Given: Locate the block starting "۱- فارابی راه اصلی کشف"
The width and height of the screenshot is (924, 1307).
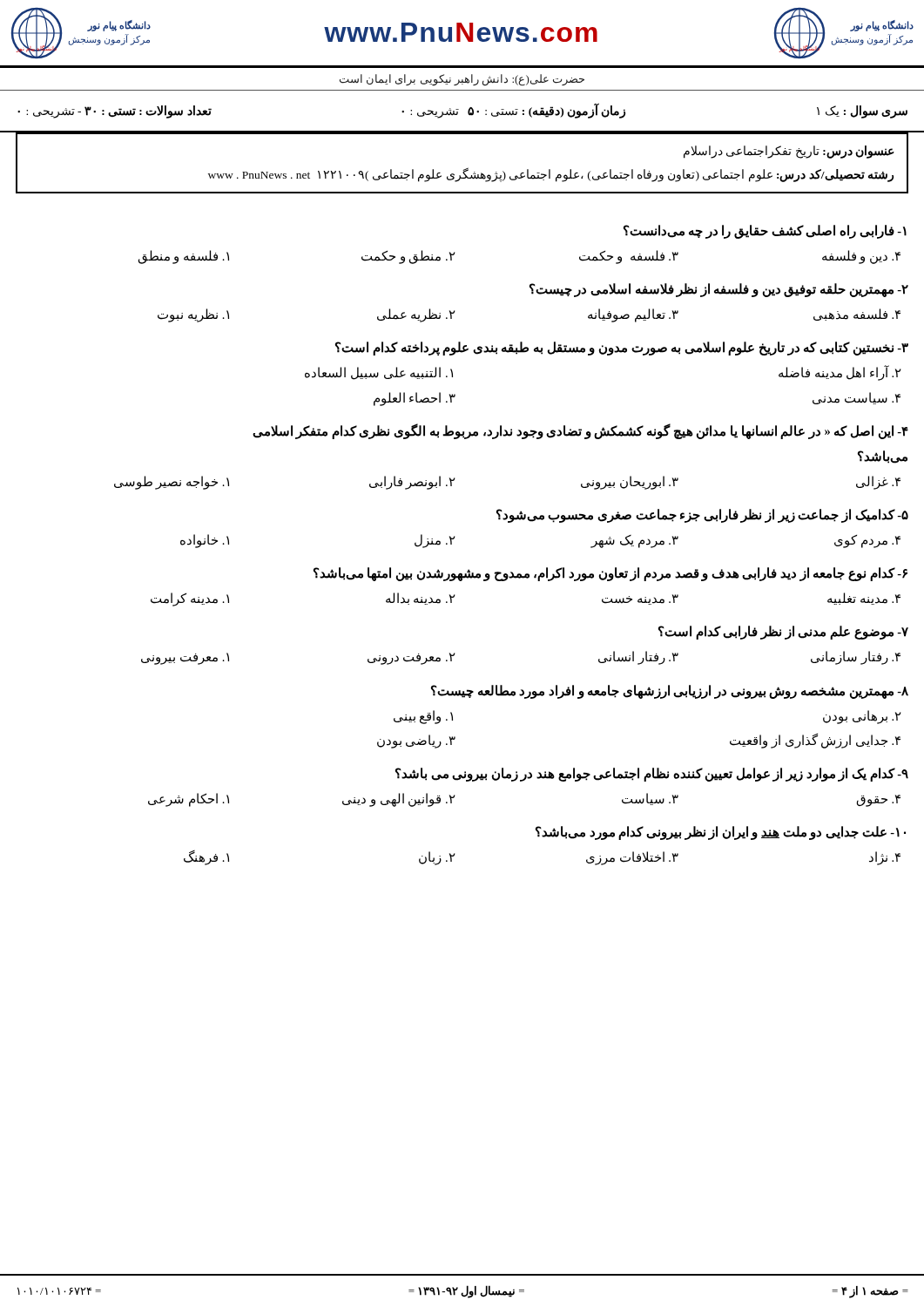Looking at the screenshot, I should tap(462, 244).
